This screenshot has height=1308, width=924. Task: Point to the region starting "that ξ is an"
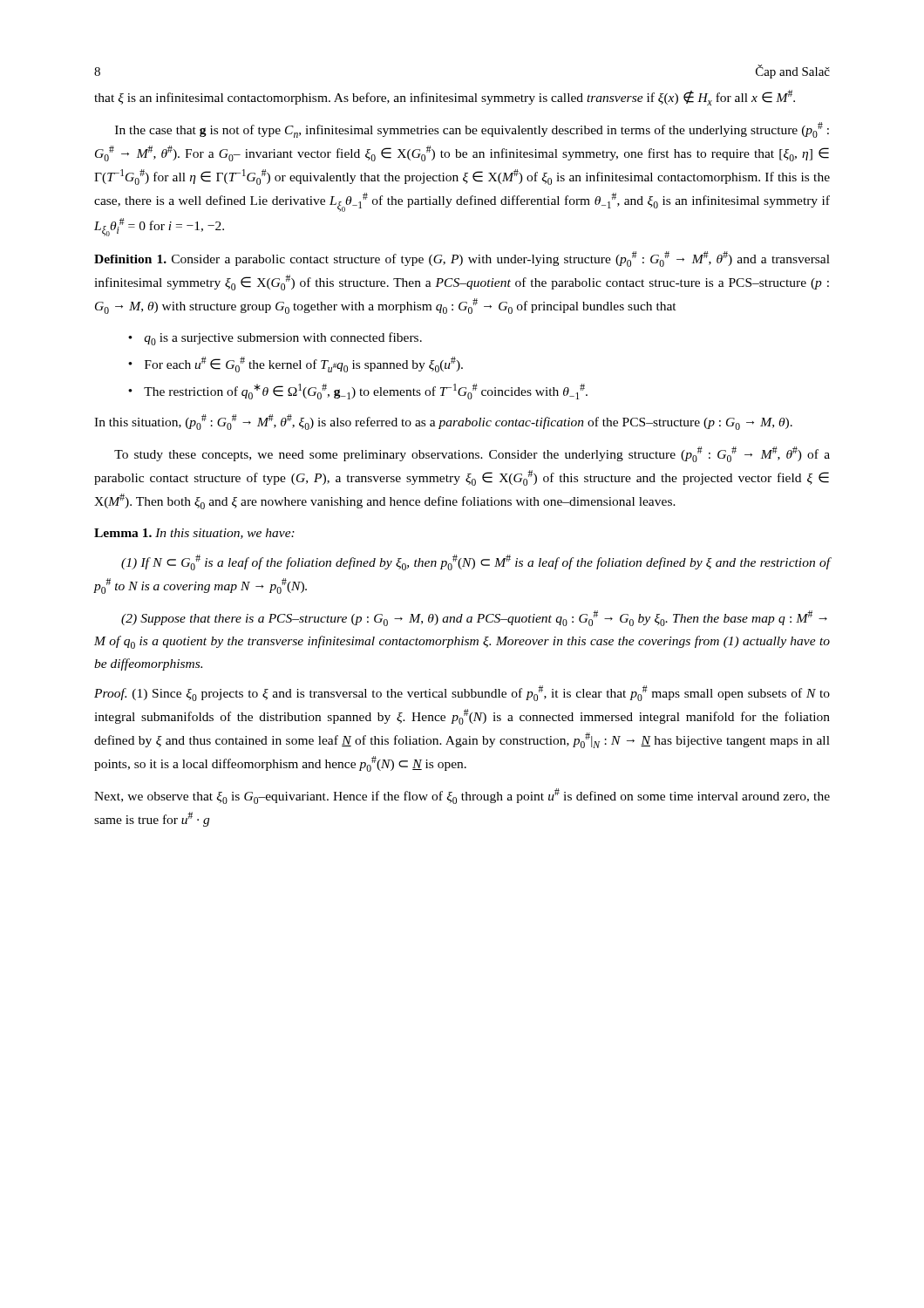click(462, 99)
